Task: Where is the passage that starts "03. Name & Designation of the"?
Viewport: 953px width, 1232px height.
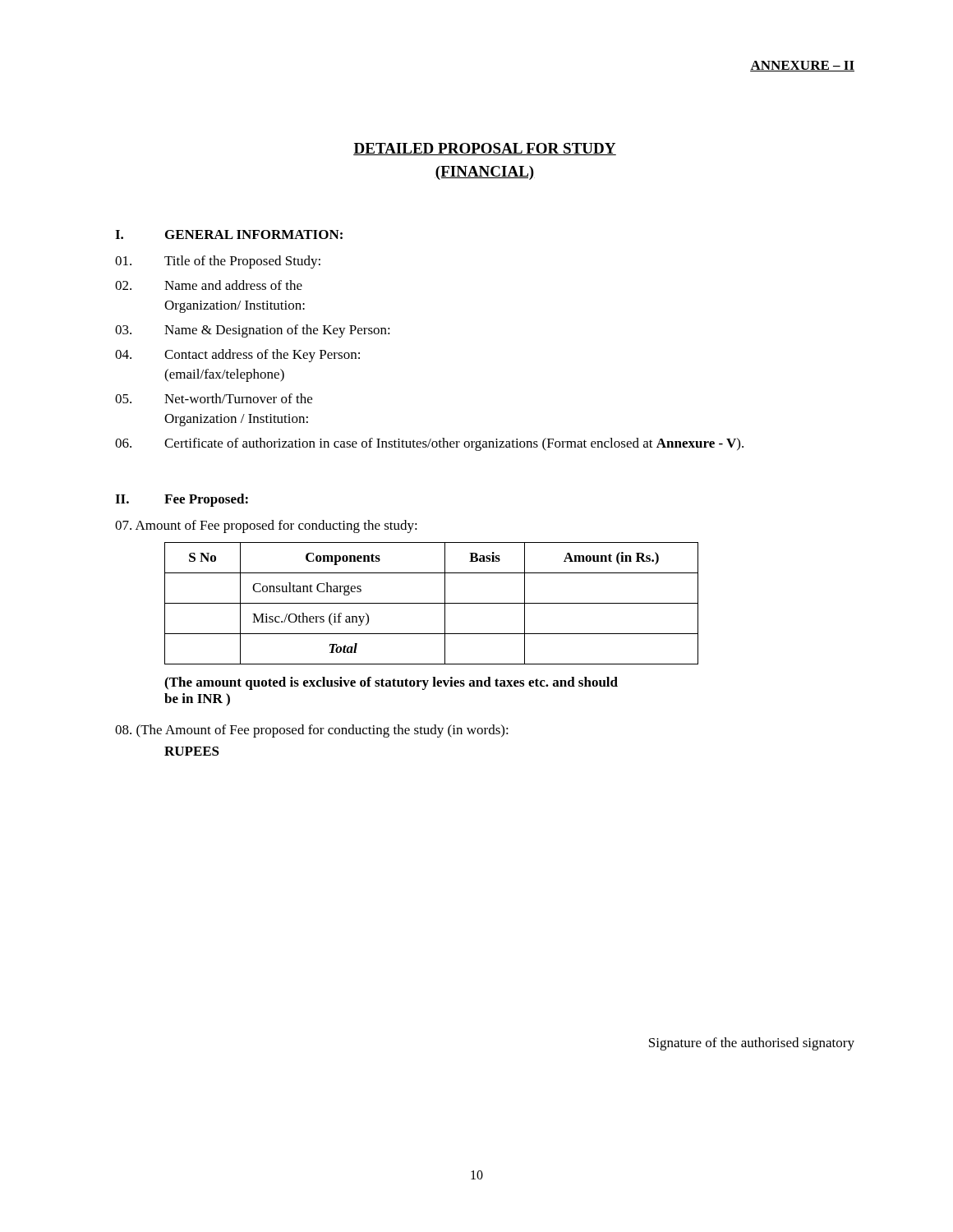Action: 253,331
